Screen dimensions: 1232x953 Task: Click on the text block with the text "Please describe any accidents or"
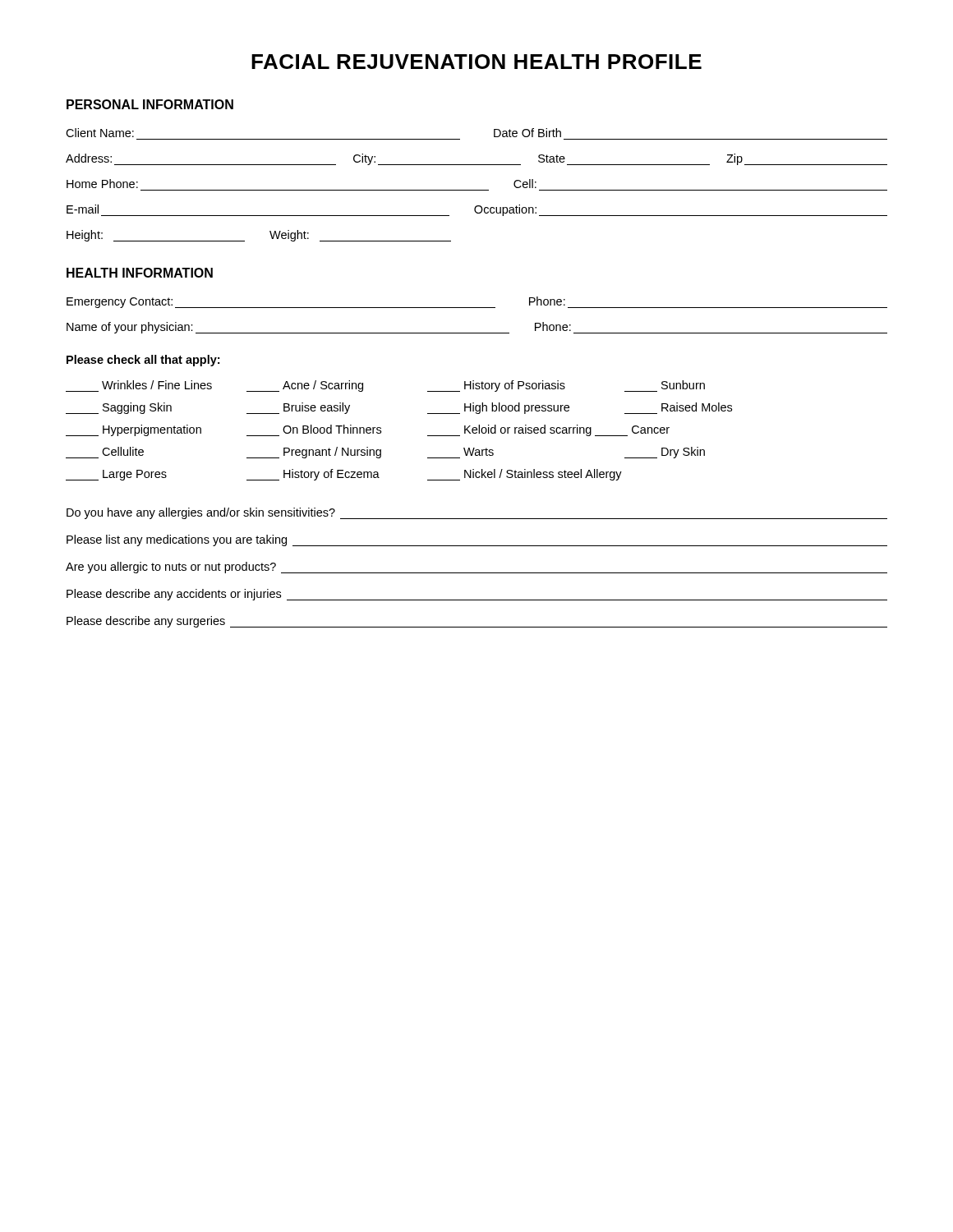point(476,593)
